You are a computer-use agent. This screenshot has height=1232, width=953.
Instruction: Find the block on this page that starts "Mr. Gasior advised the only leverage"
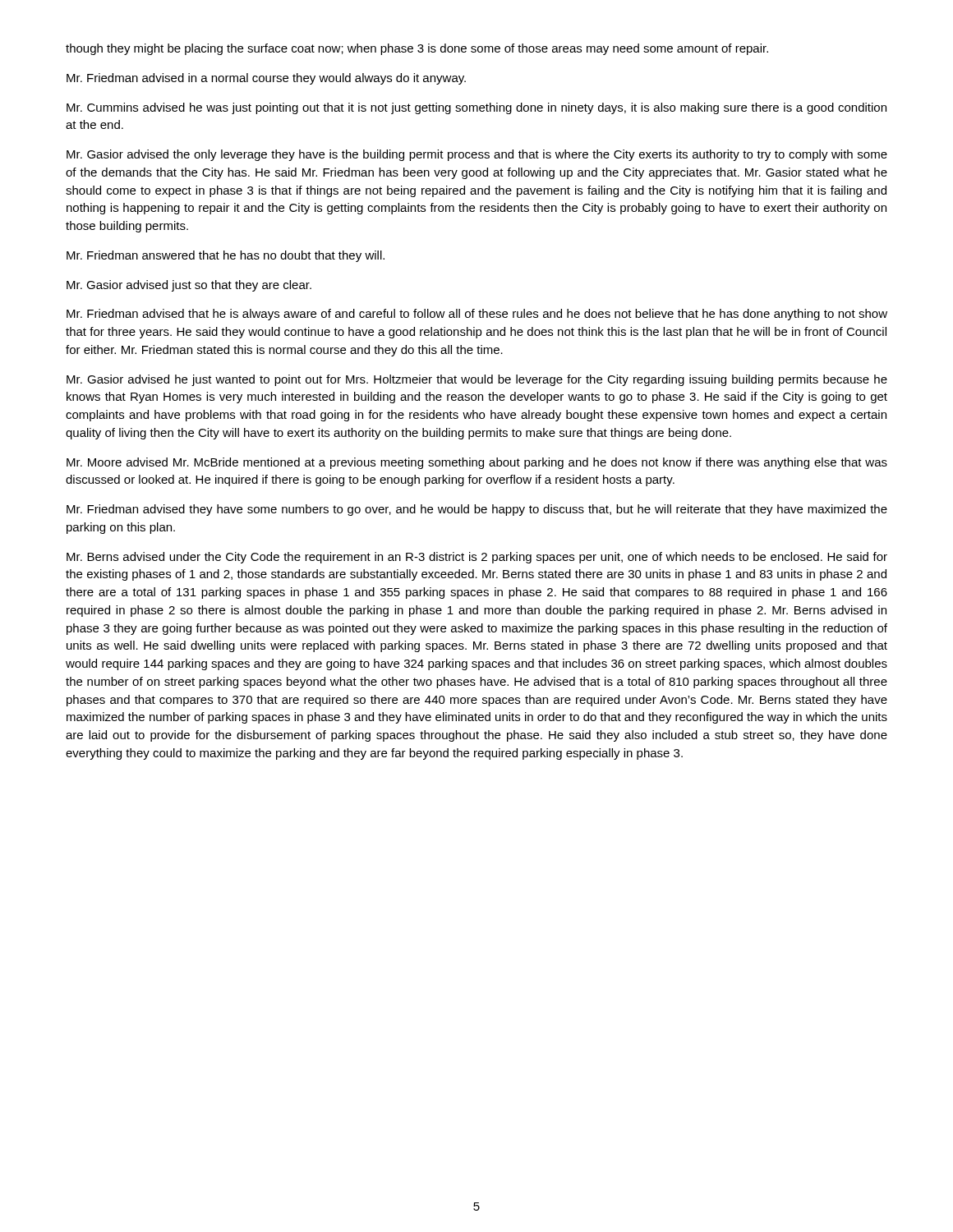pyautogui.click(x=476, y=190)
